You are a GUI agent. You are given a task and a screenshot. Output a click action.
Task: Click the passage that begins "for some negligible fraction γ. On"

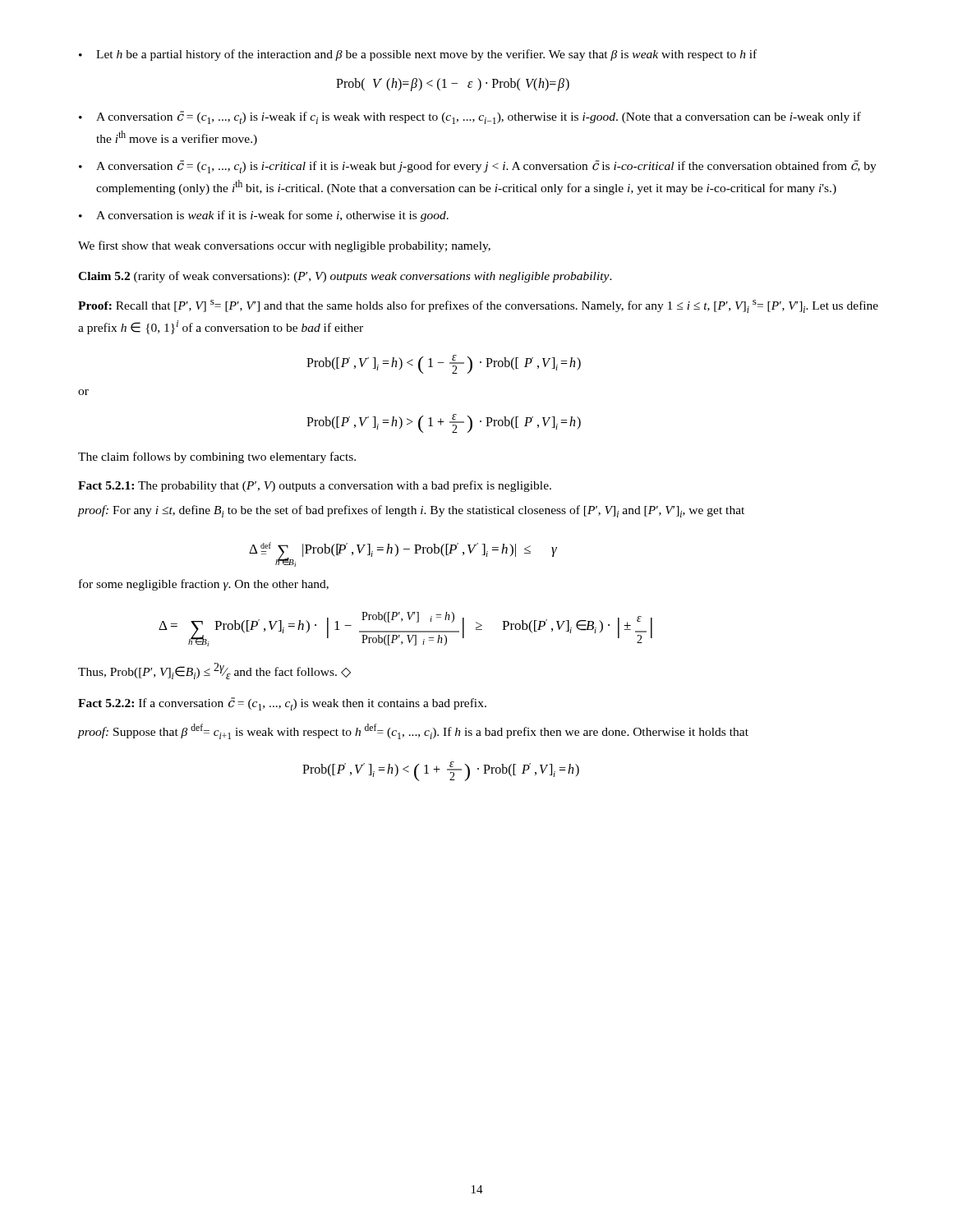coord(204,584)
